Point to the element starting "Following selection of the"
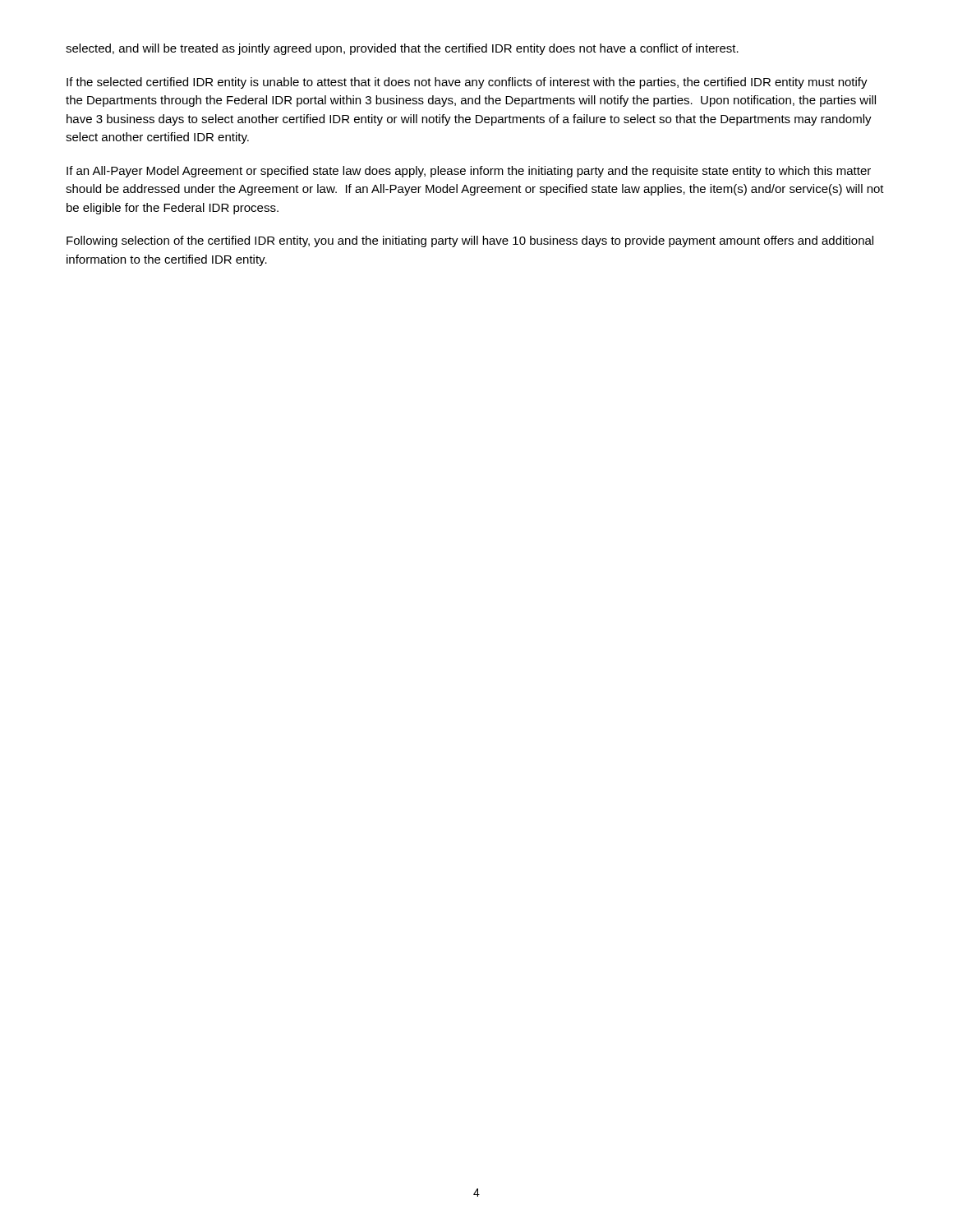This screenshot has height=1232, width=953. pyautogui.click(x=470, y=249)
